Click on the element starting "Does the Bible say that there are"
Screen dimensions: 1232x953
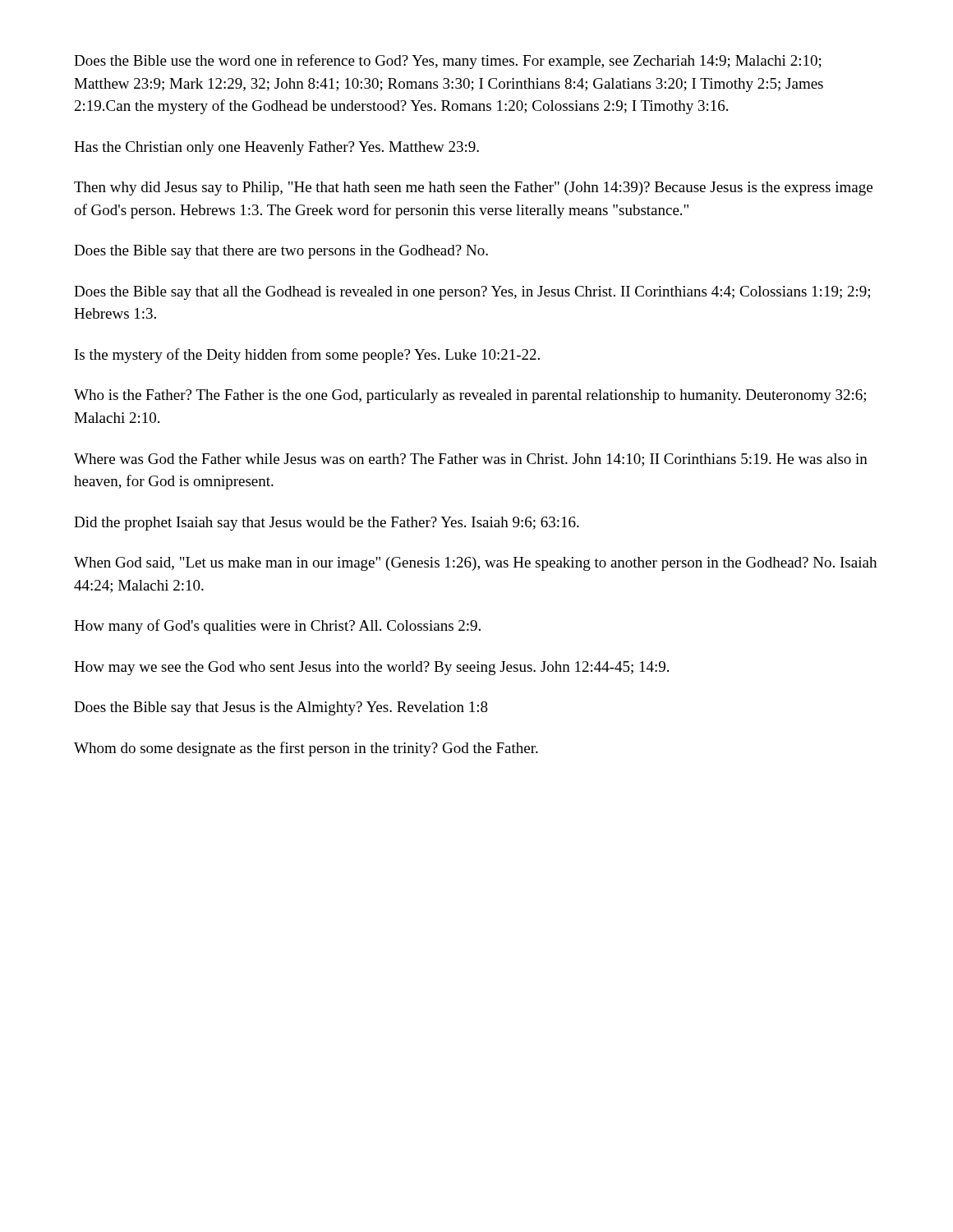tap(281, 250)
